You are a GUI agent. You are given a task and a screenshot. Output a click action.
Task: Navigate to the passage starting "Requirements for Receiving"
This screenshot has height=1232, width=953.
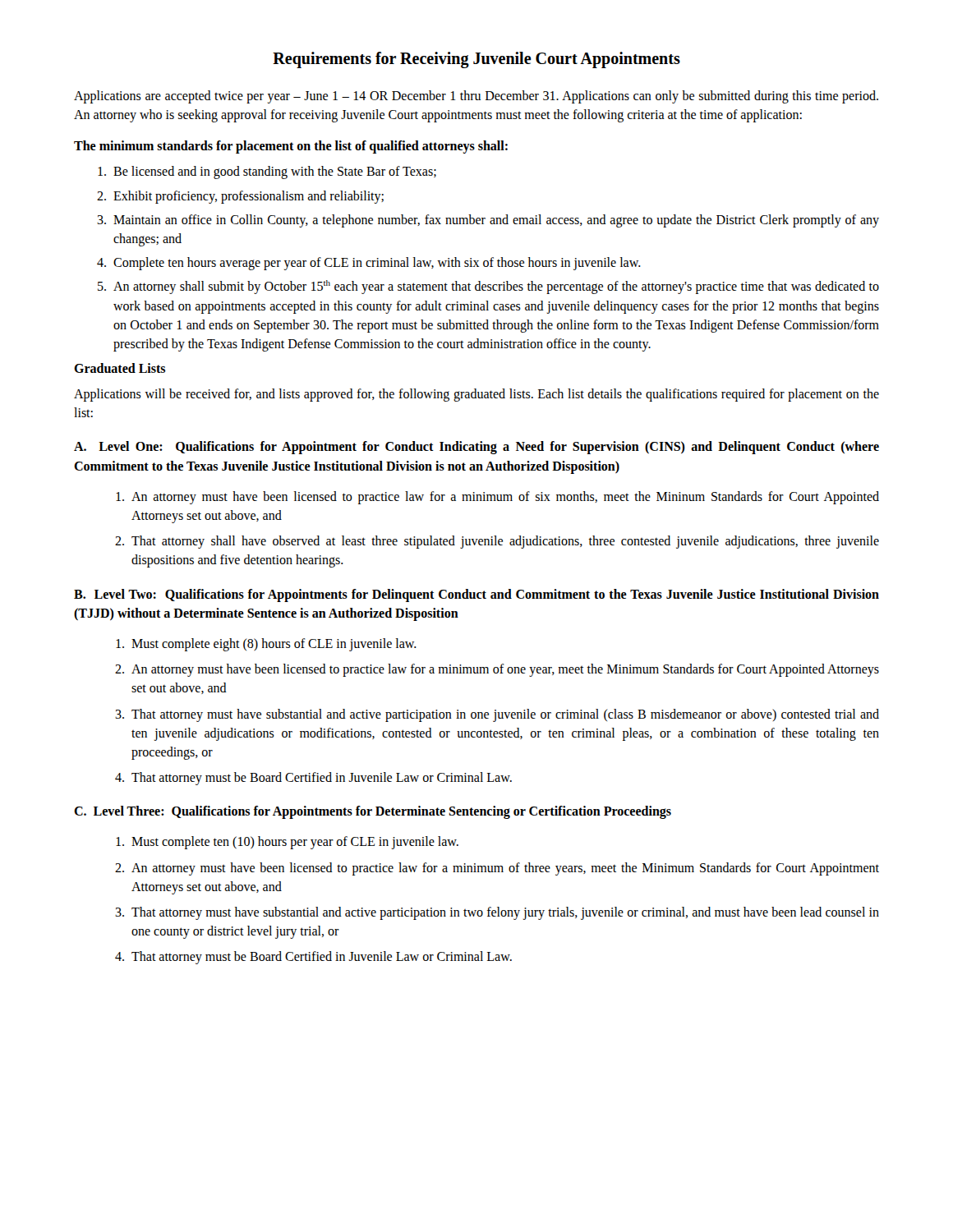(476, 59)
